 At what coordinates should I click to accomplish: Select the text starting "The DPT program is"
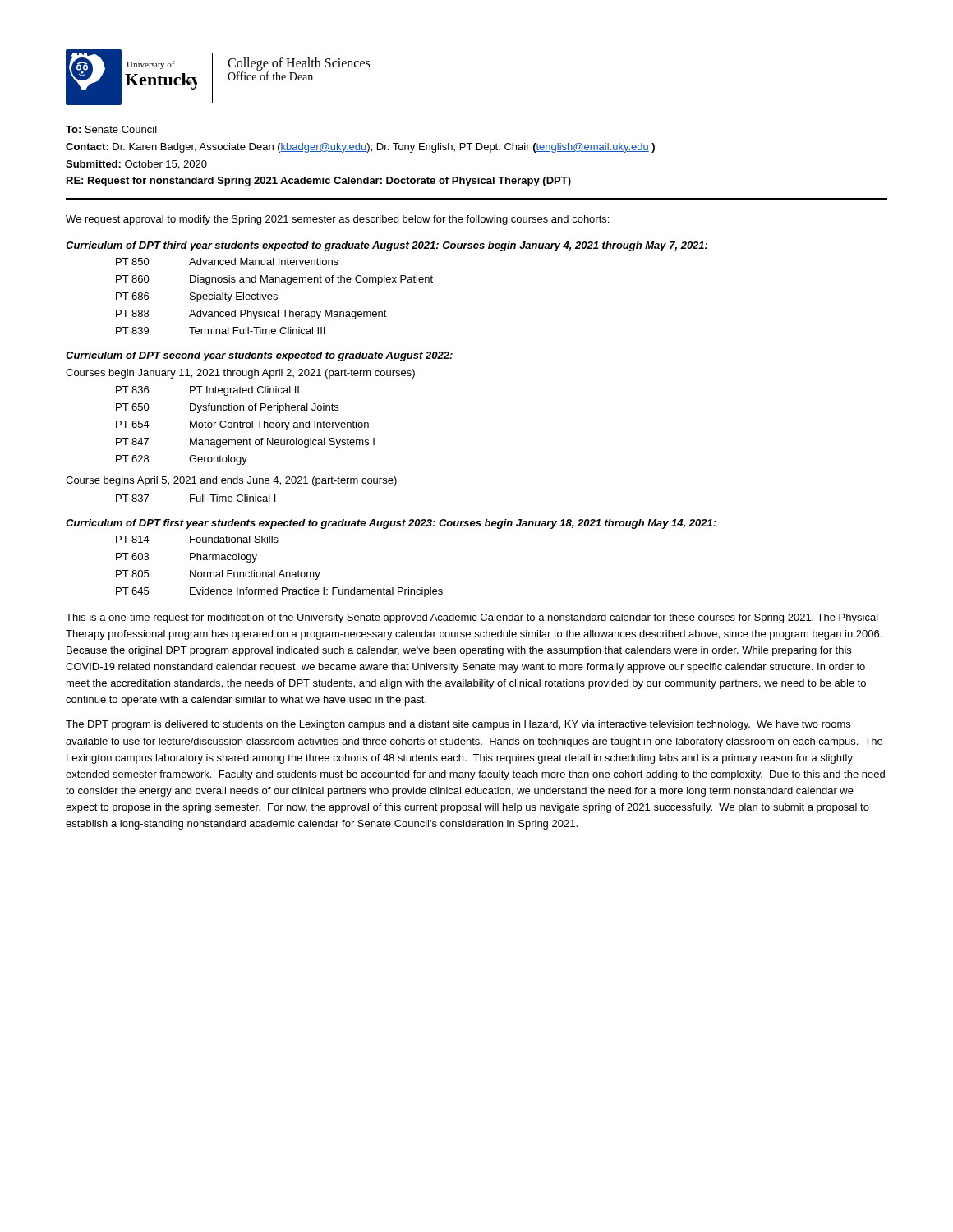point(476,774)
